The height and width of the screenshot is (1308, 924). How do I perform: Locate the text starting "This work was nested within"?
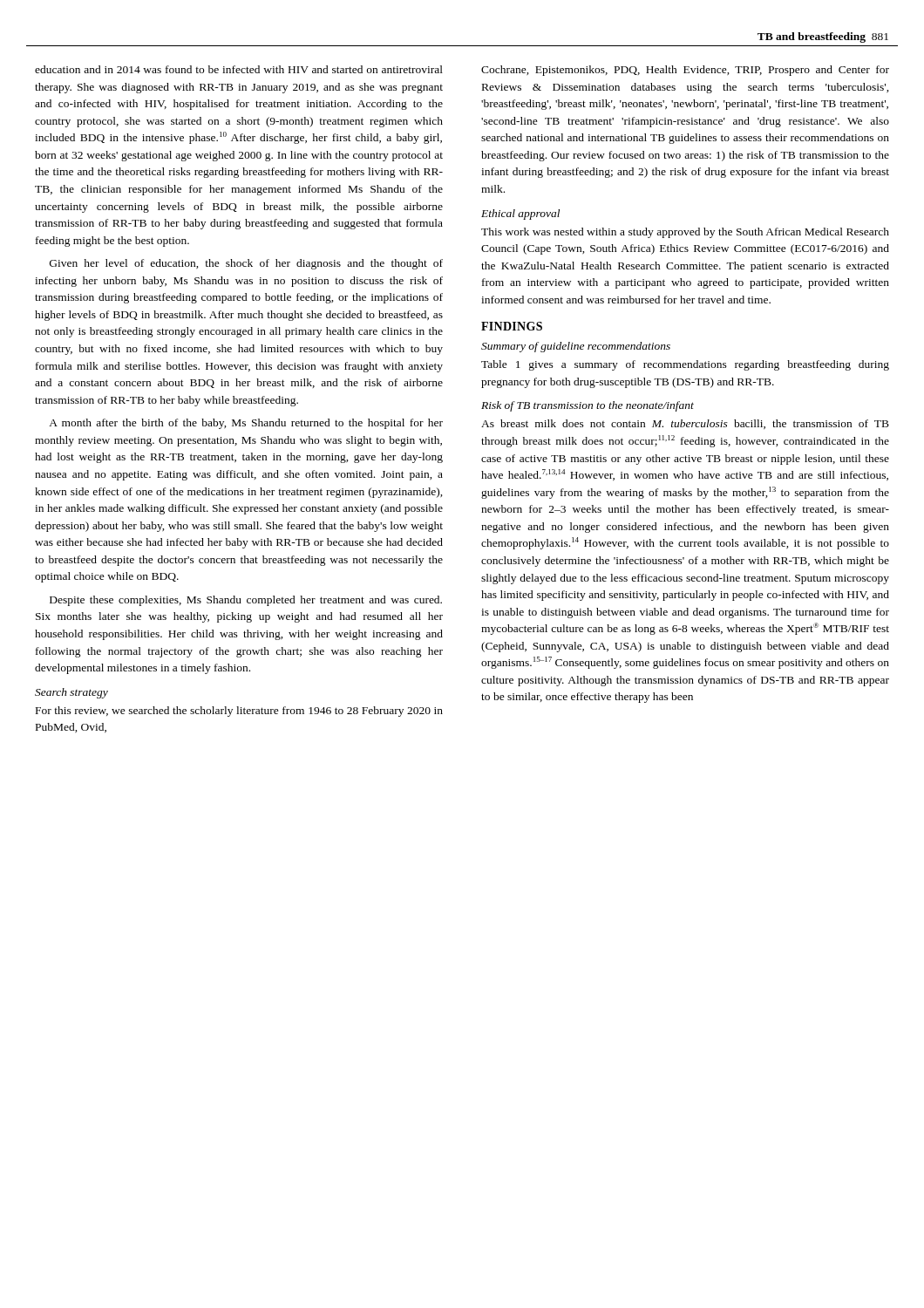pyautogui.click(x=685, y=265)
